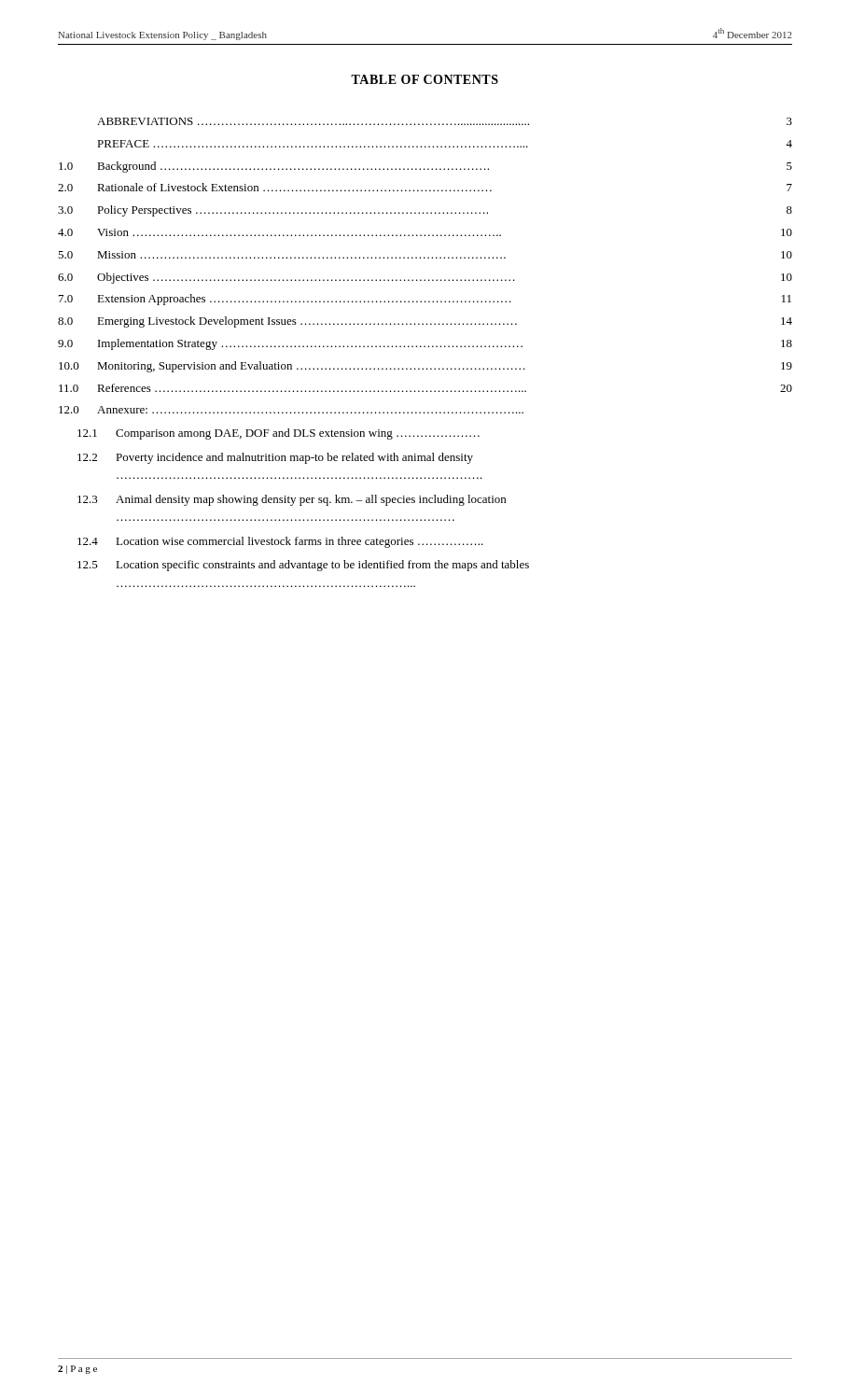Locate the list item that says "0 Background ………………………………………………………………………. 5"
The image size is (850, 1400).
point(425,166)
